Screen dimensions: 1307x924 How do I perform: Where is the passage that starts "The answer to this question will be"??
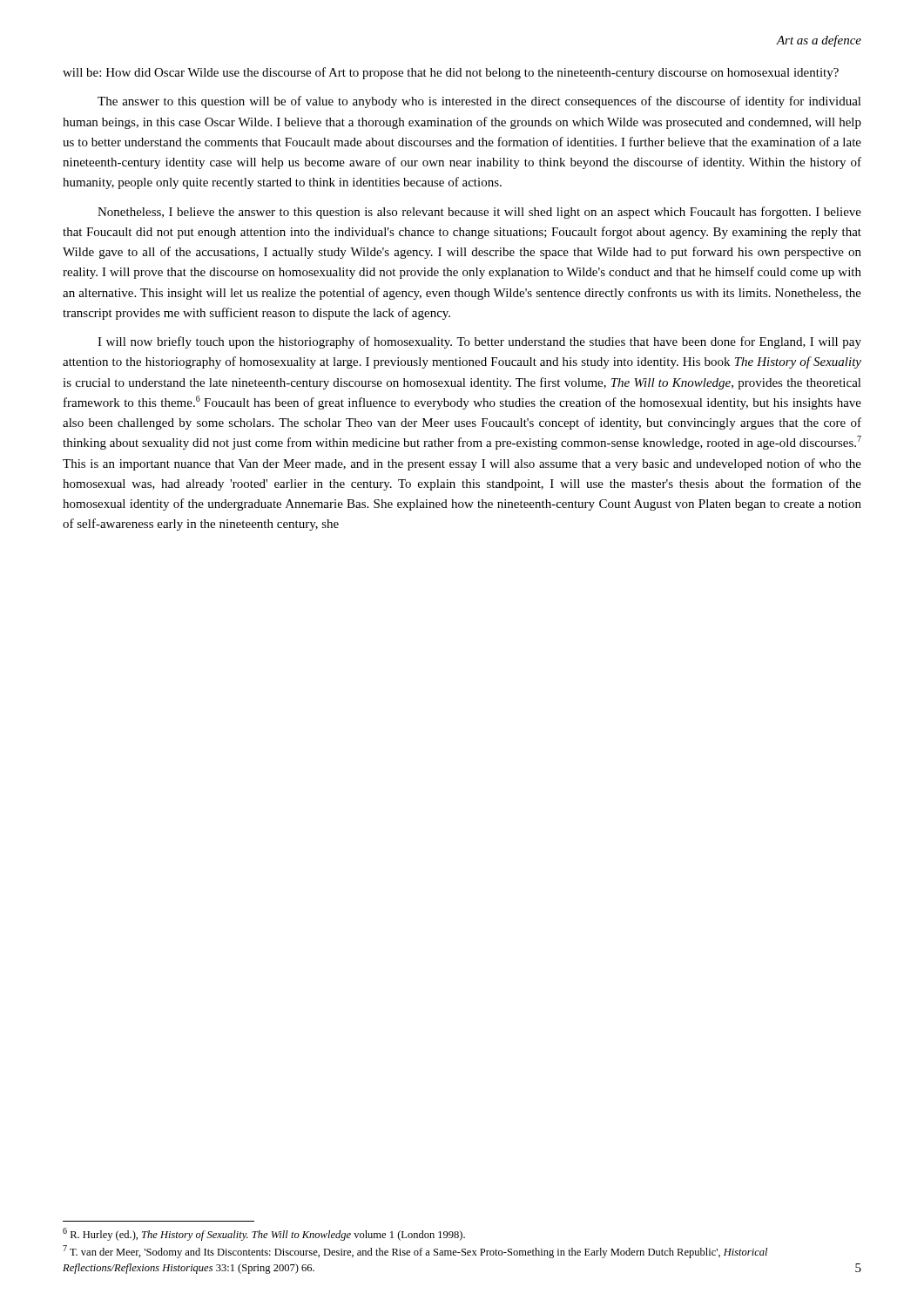(462, 142)
